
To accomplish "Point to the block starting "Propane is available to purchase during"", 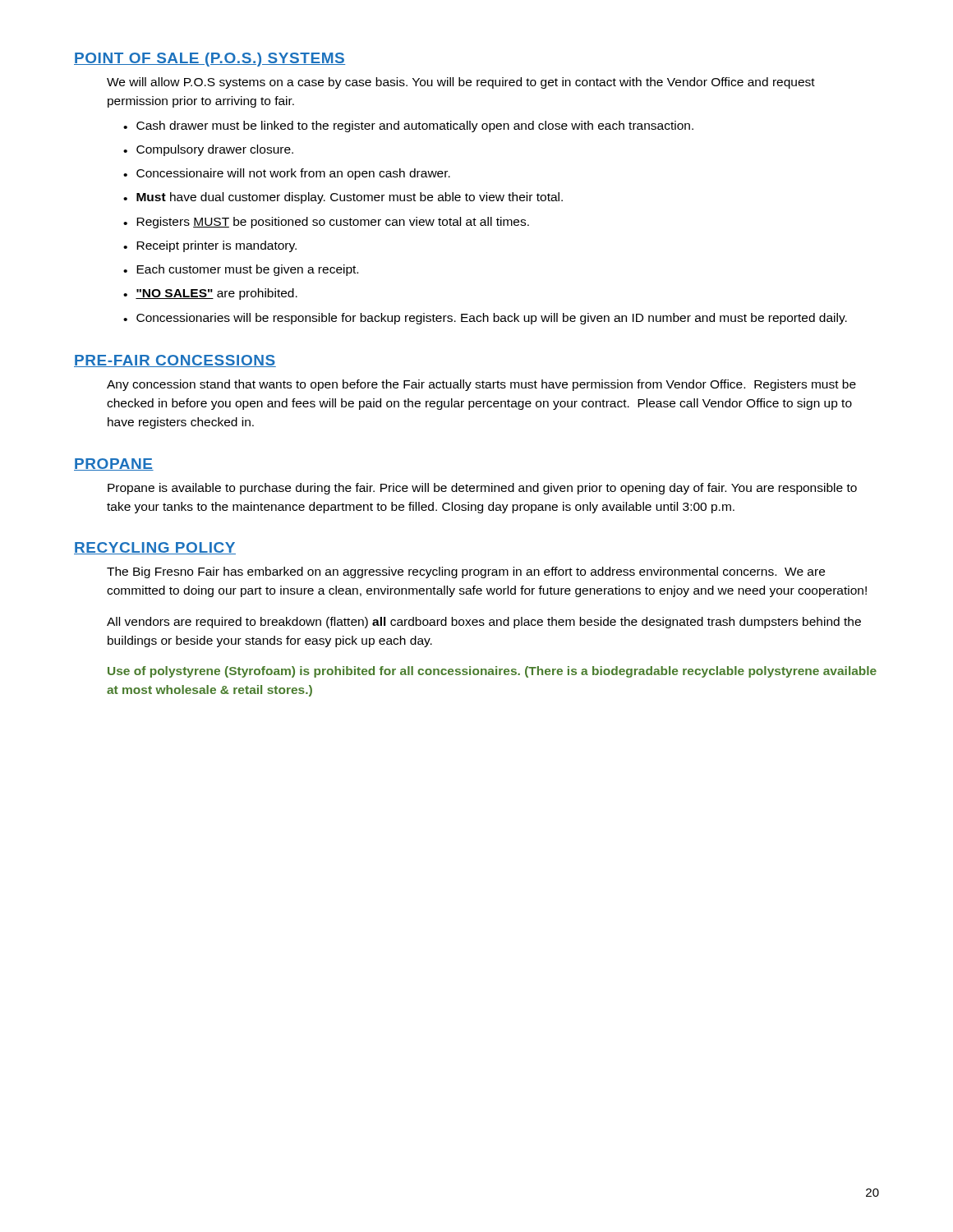I will (482, 497).
